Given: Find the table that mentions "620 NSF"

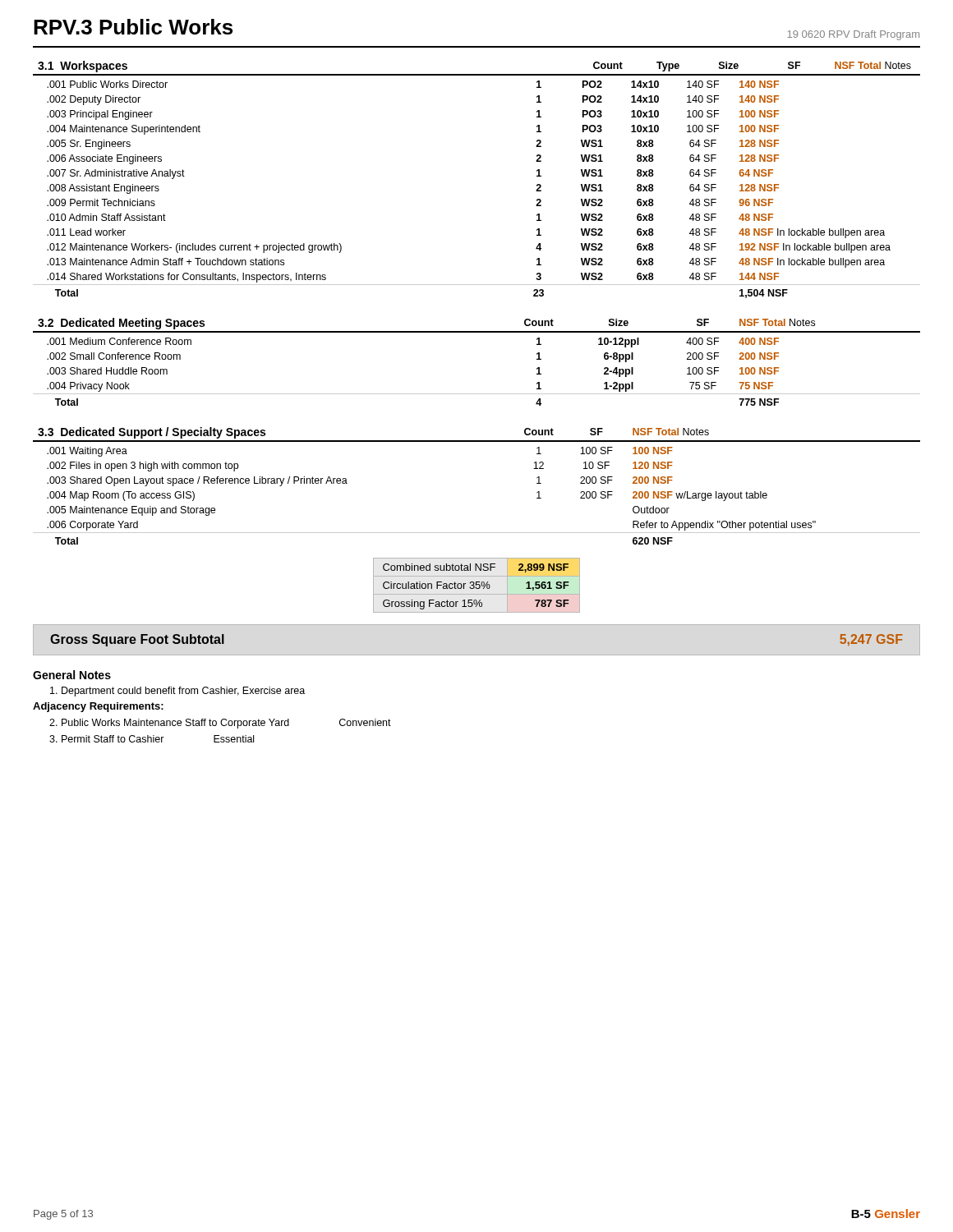Looking at the screenshot, I should coord(476,496).
